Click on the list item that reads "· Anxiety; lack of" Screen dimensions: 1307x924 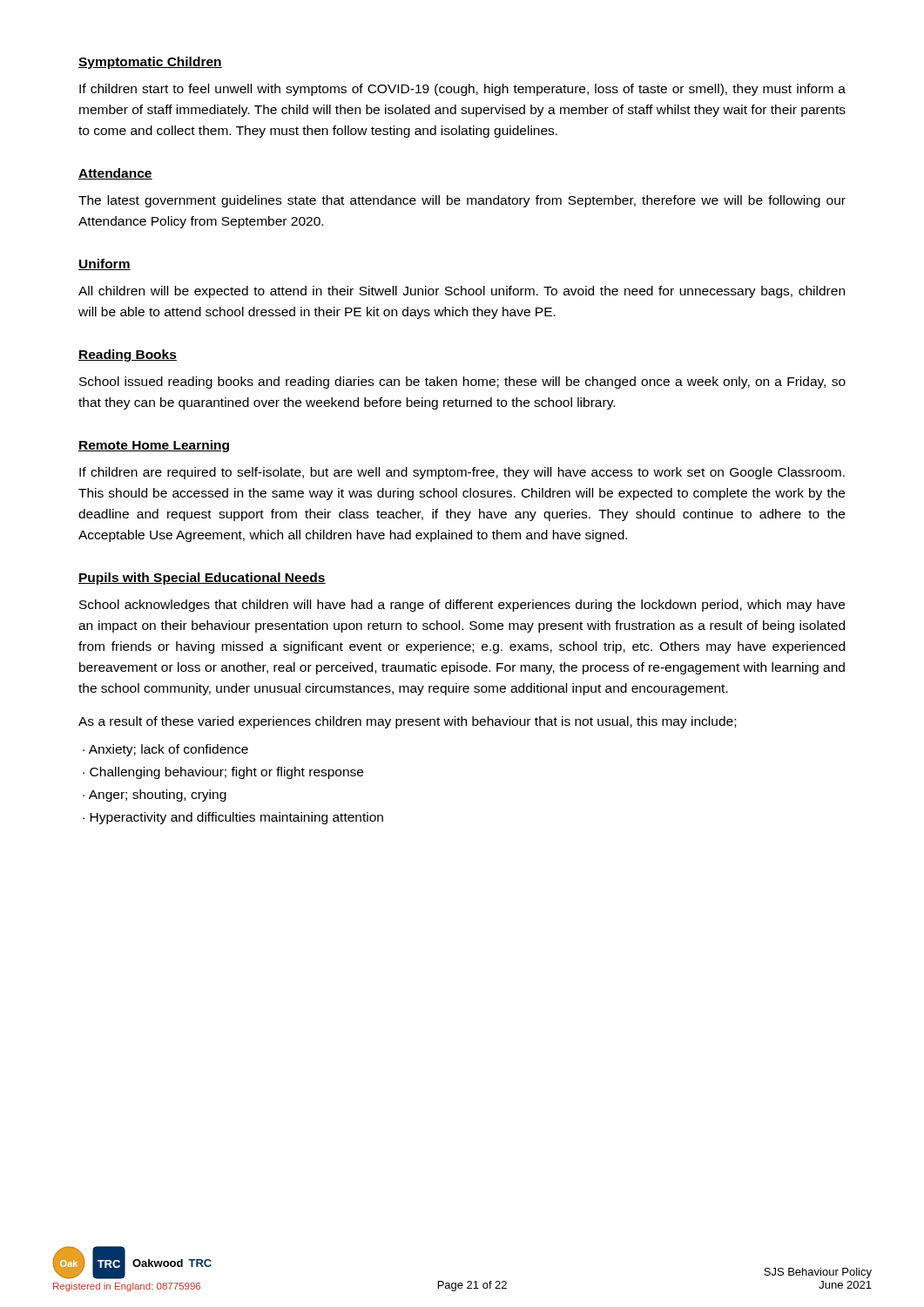pos(165,749)
